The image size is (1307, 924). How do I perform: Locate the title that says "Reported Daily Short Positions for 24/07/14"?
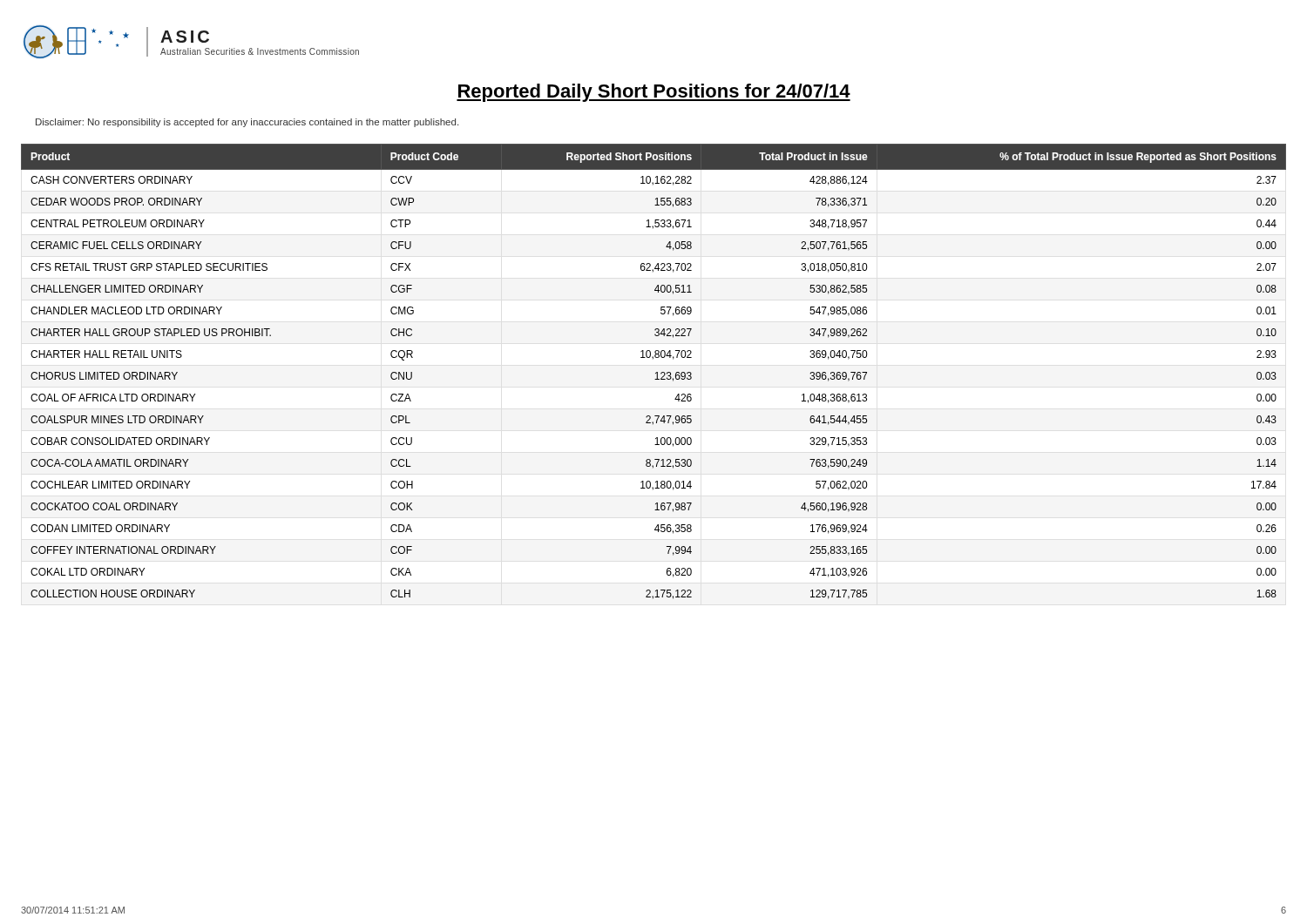(654, 91)
